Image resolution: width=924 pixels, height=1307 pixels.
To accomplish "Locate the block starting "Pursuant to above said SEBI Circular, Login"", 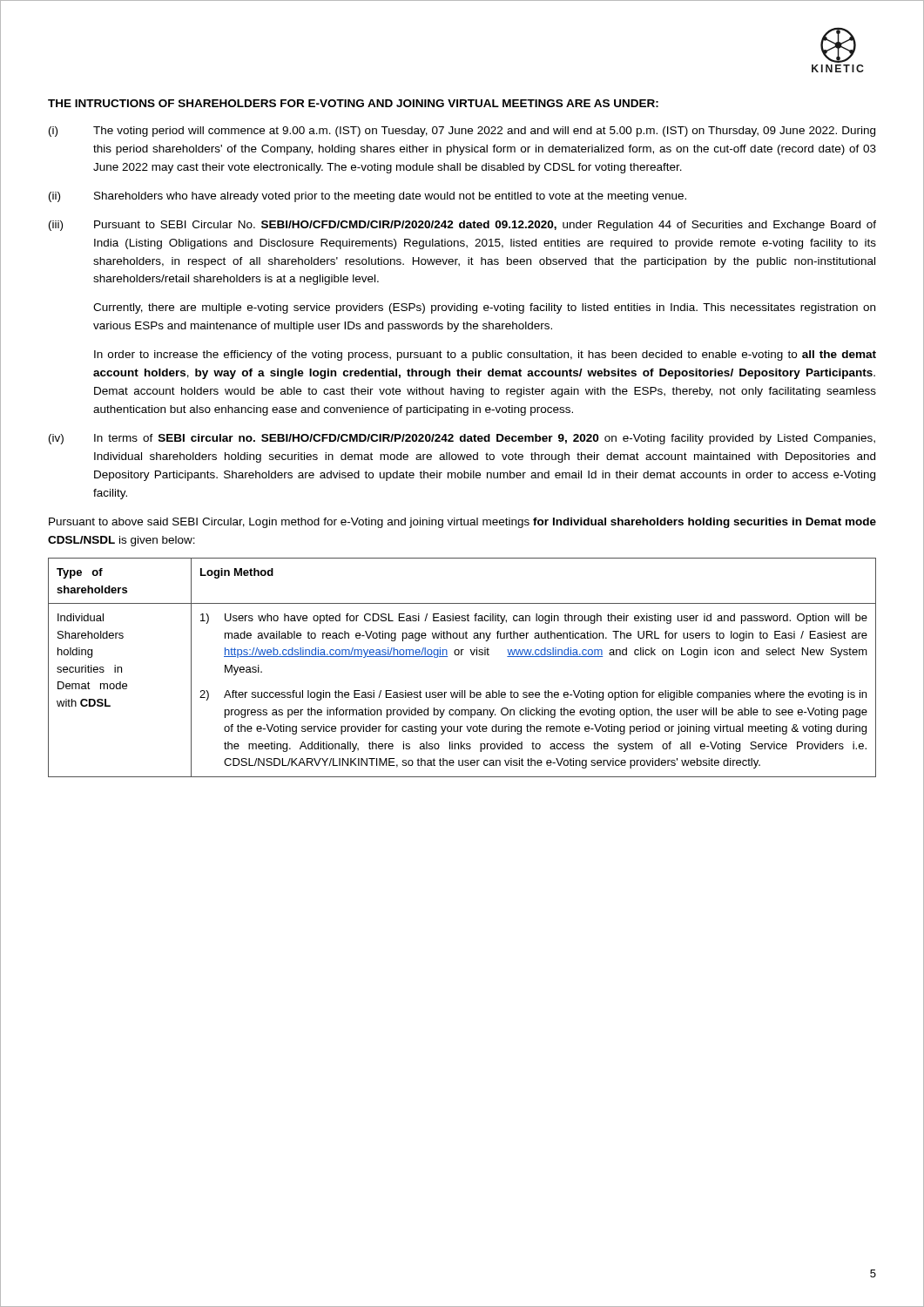I will [462, 530].
